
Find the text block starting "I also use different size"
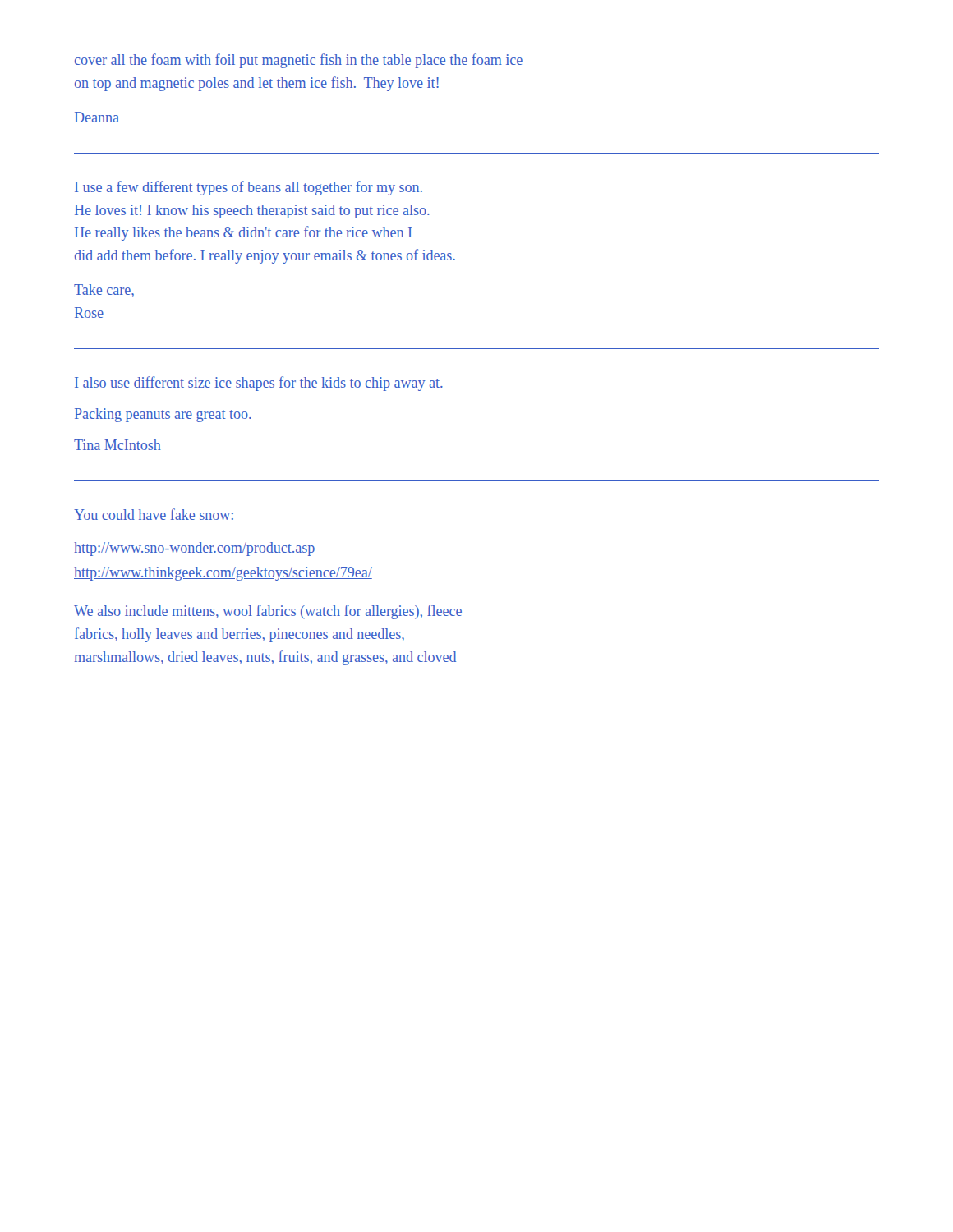(x=259, y=383)
